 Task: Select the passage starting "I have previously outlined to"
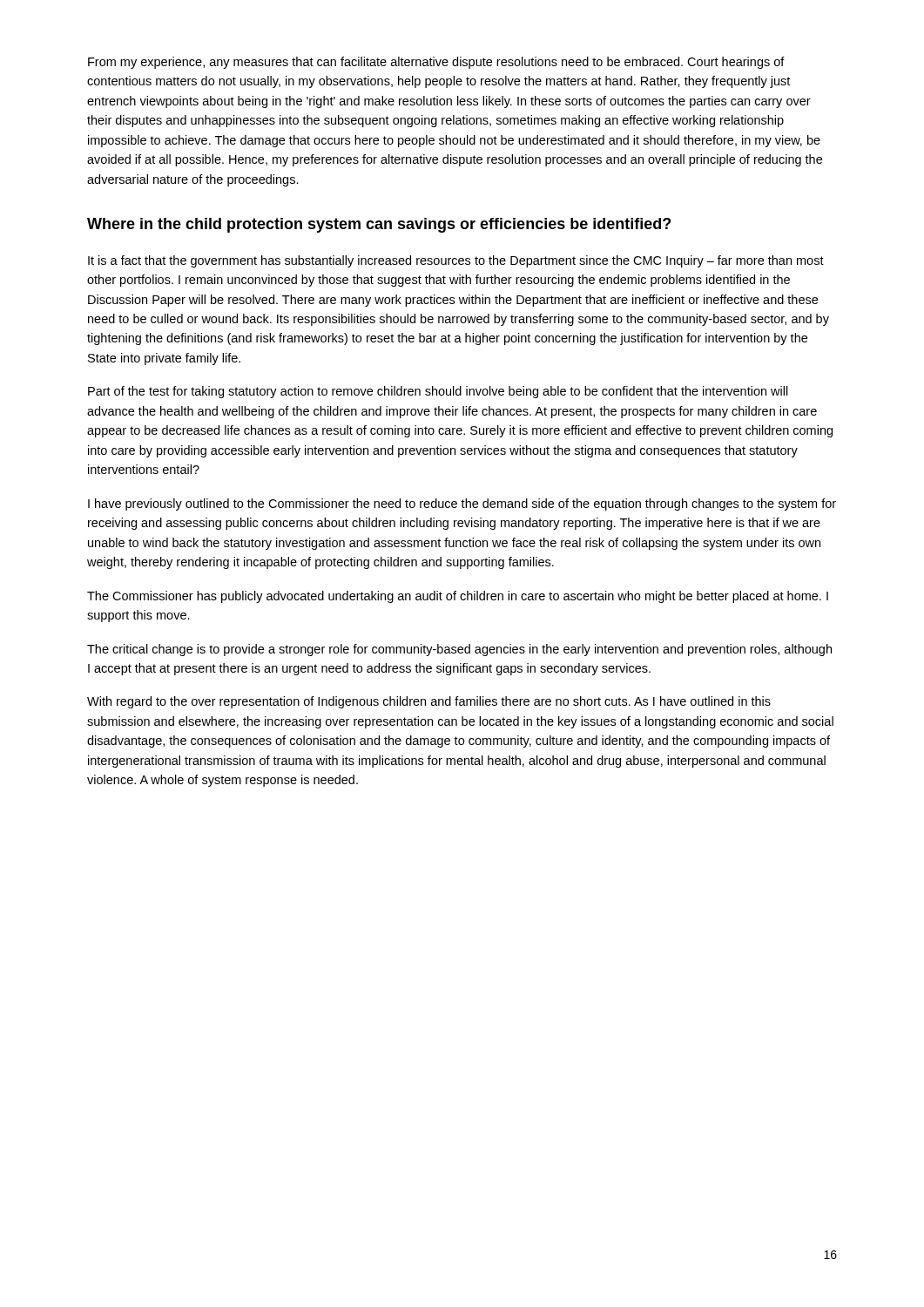click(x=462, y=533)
